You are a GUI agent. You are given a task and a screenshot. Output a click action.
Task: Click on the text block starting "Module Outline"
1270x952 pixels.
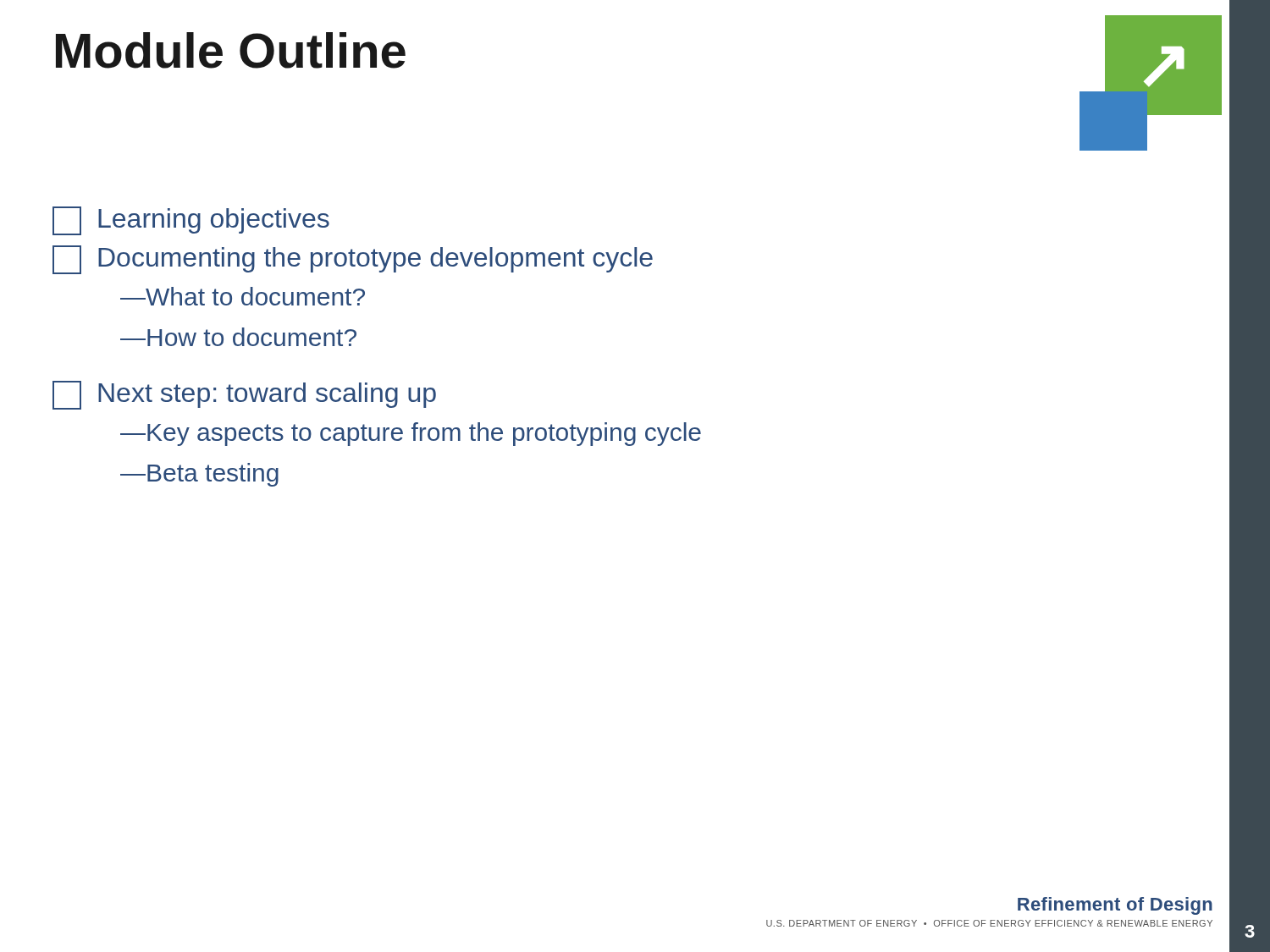[230, 51]
